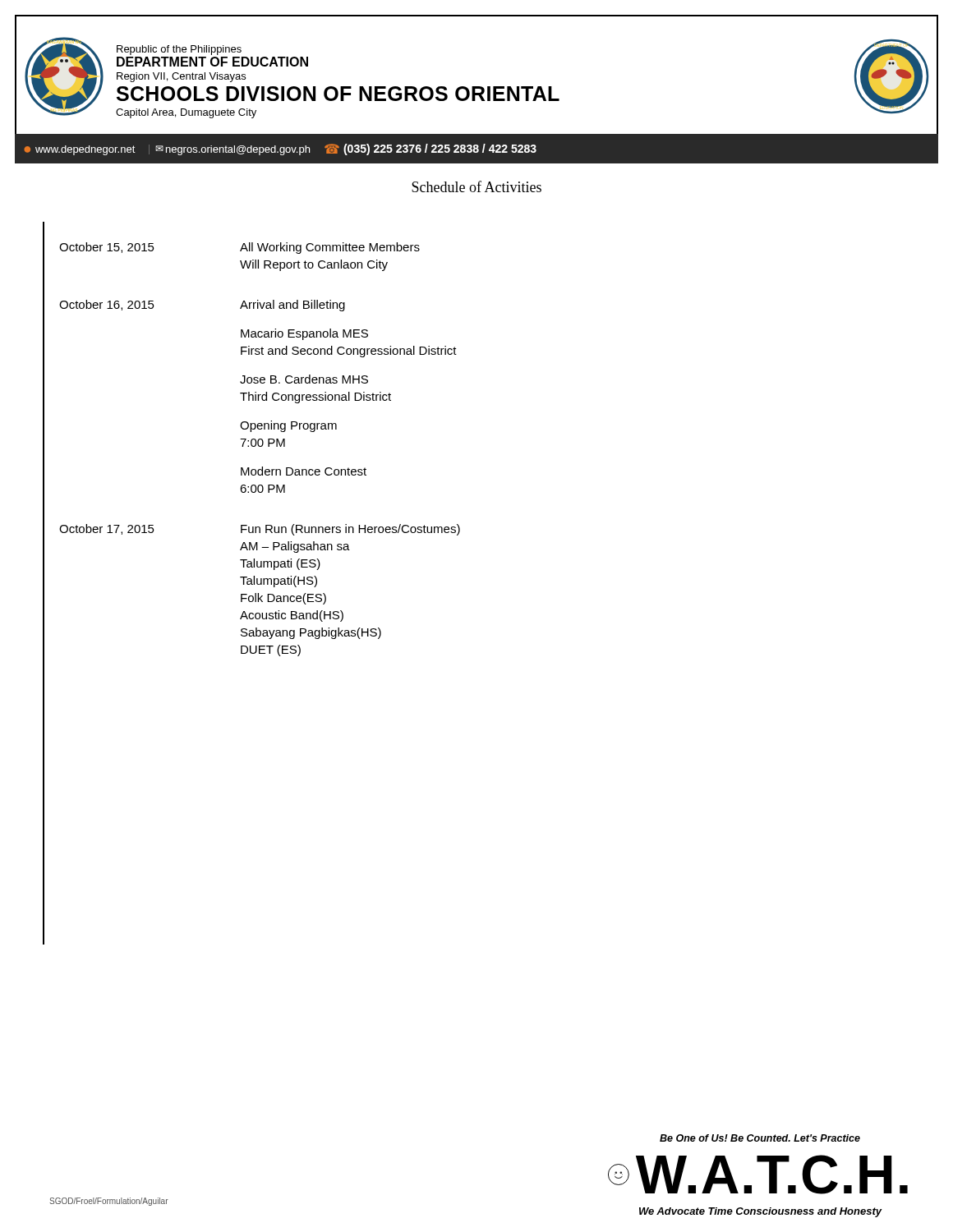Click on the list item with the text "October 17, 2015"

coord(260,530)
